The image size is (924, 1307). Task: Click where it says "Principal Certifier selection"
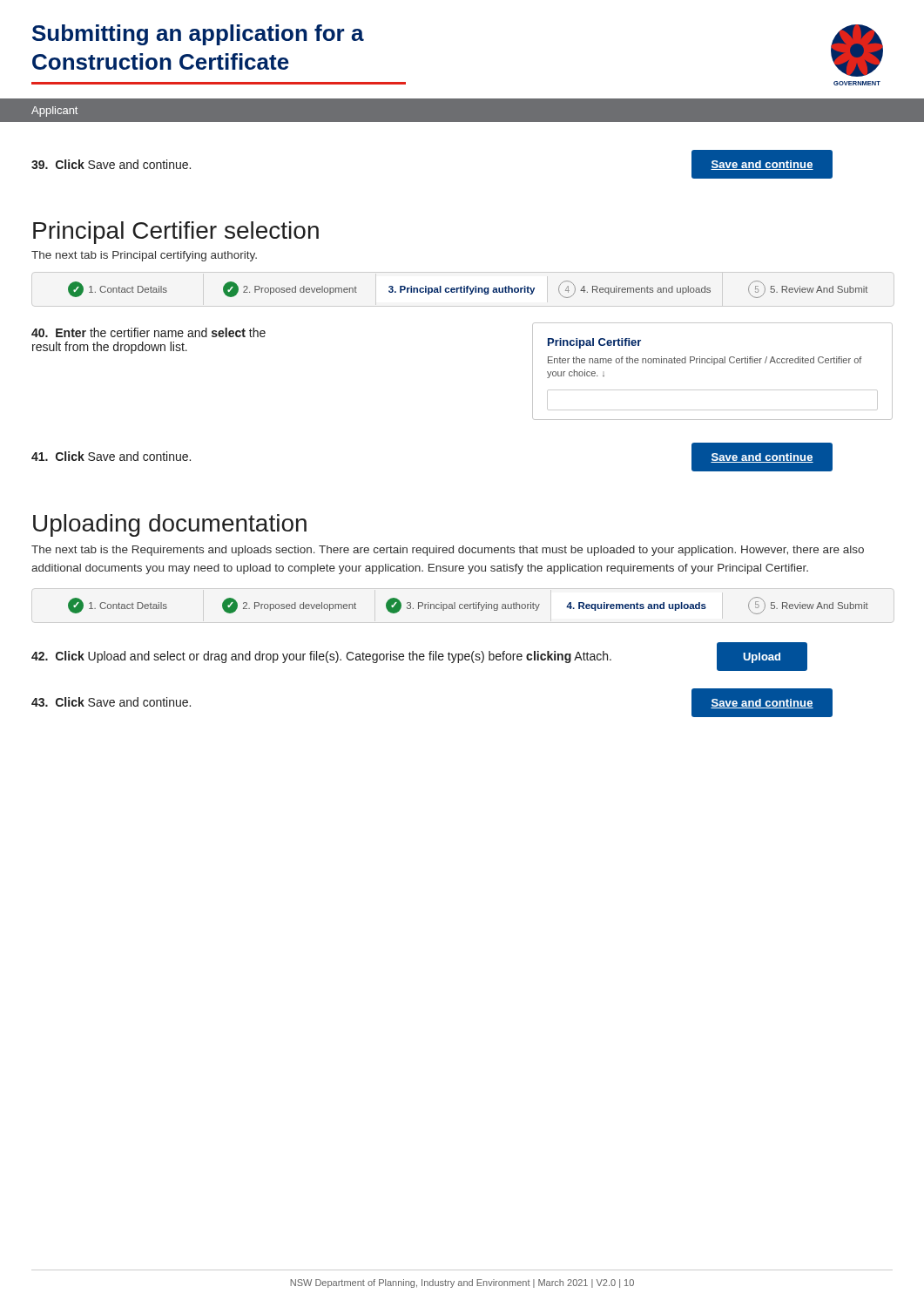176,230
